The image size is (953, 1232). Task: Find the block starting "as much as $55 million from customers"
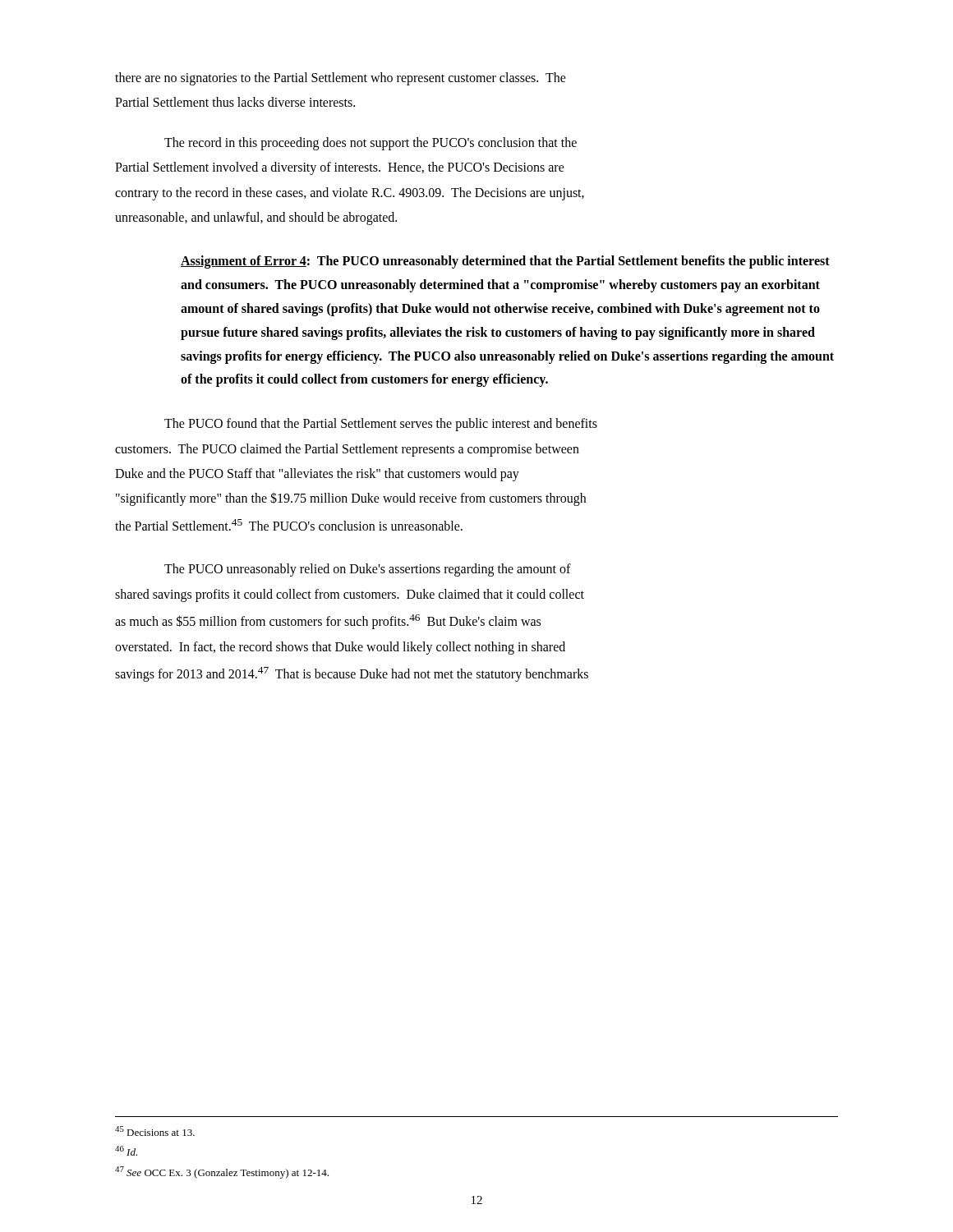coord(328,620)
